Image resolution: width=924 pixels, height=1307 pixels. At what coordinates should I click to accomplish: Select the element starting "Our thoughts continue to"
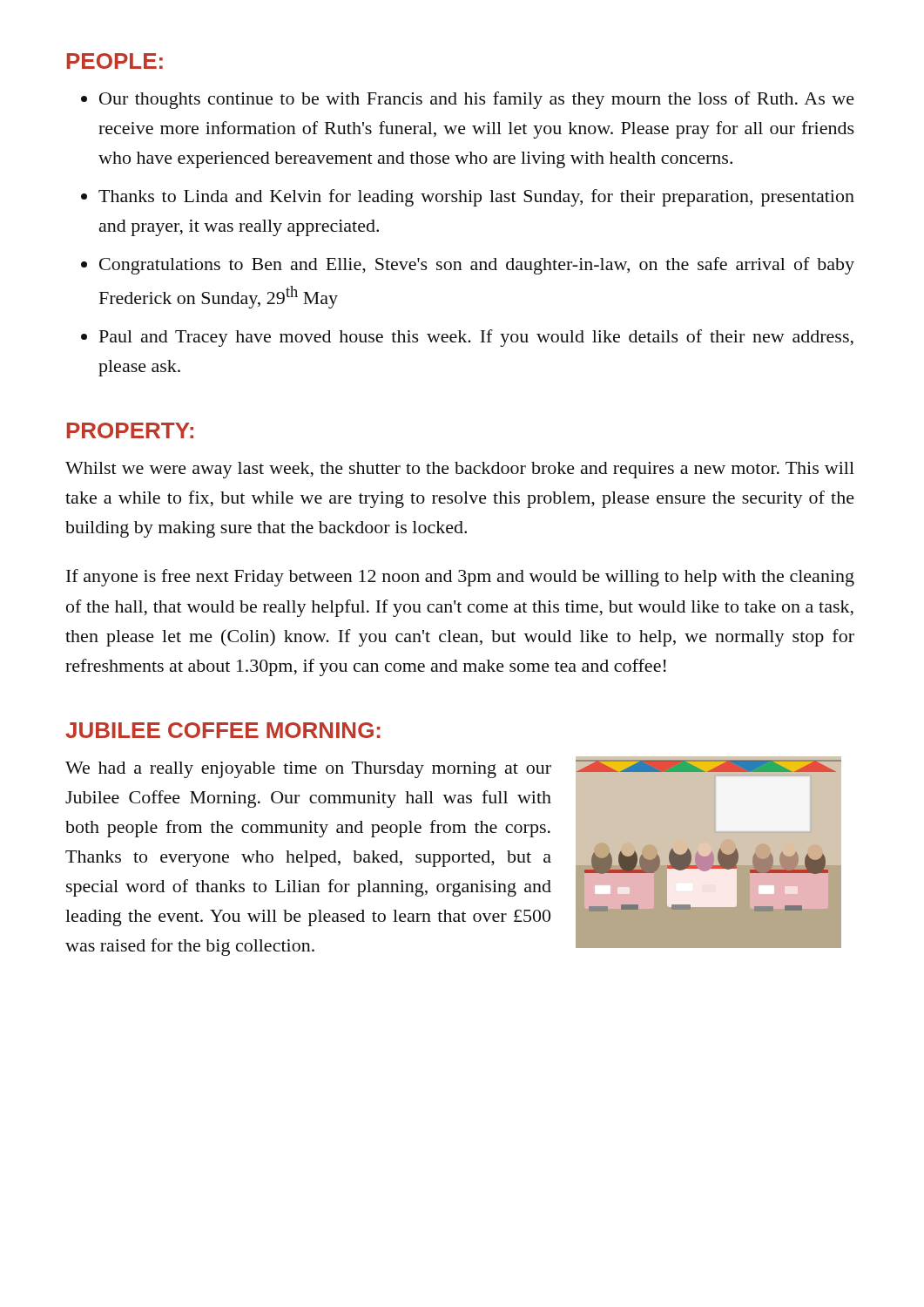tap(476, 128)
